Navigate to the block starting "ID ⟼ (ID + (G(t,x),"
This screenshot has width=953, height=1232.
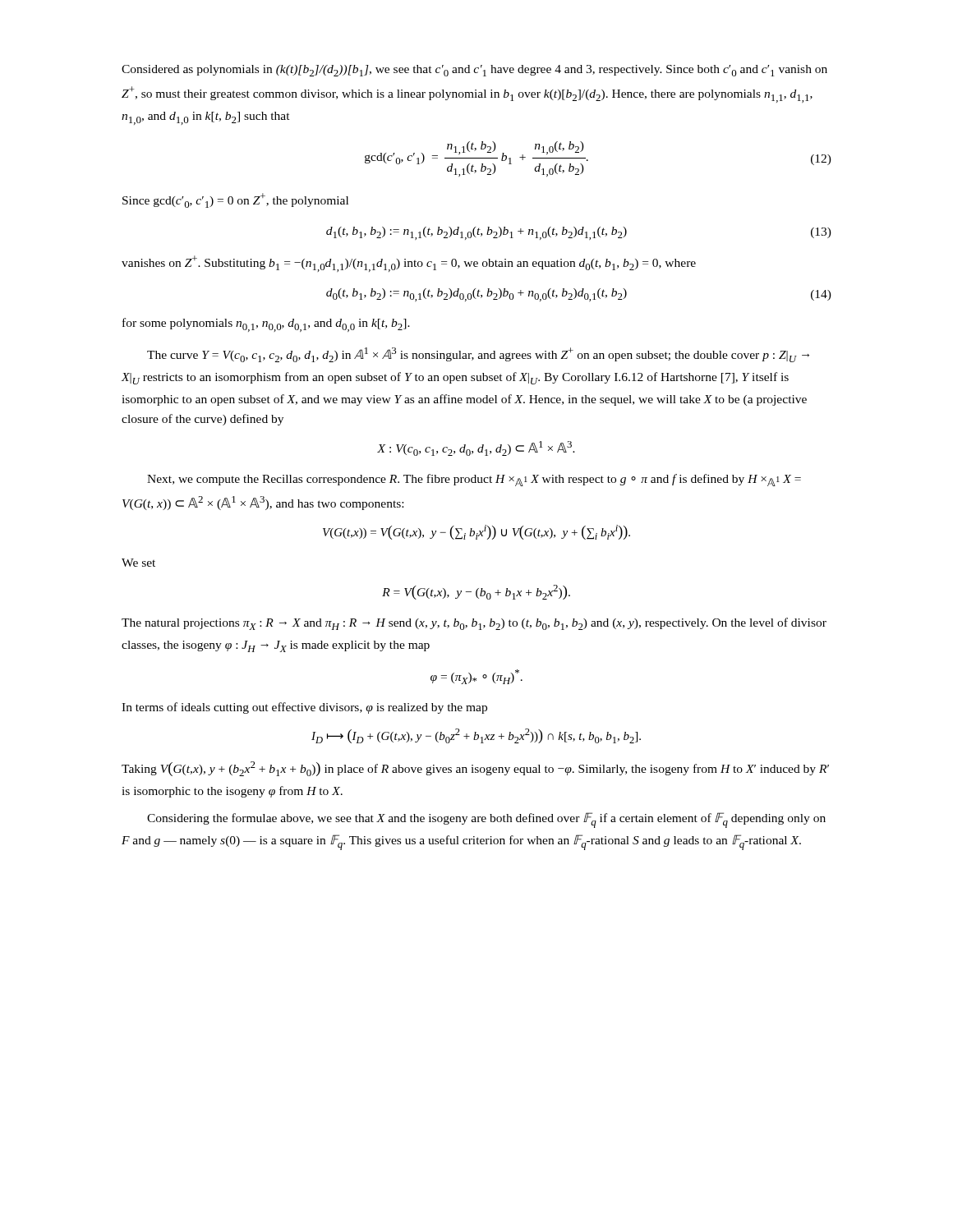tap(476, 737)
